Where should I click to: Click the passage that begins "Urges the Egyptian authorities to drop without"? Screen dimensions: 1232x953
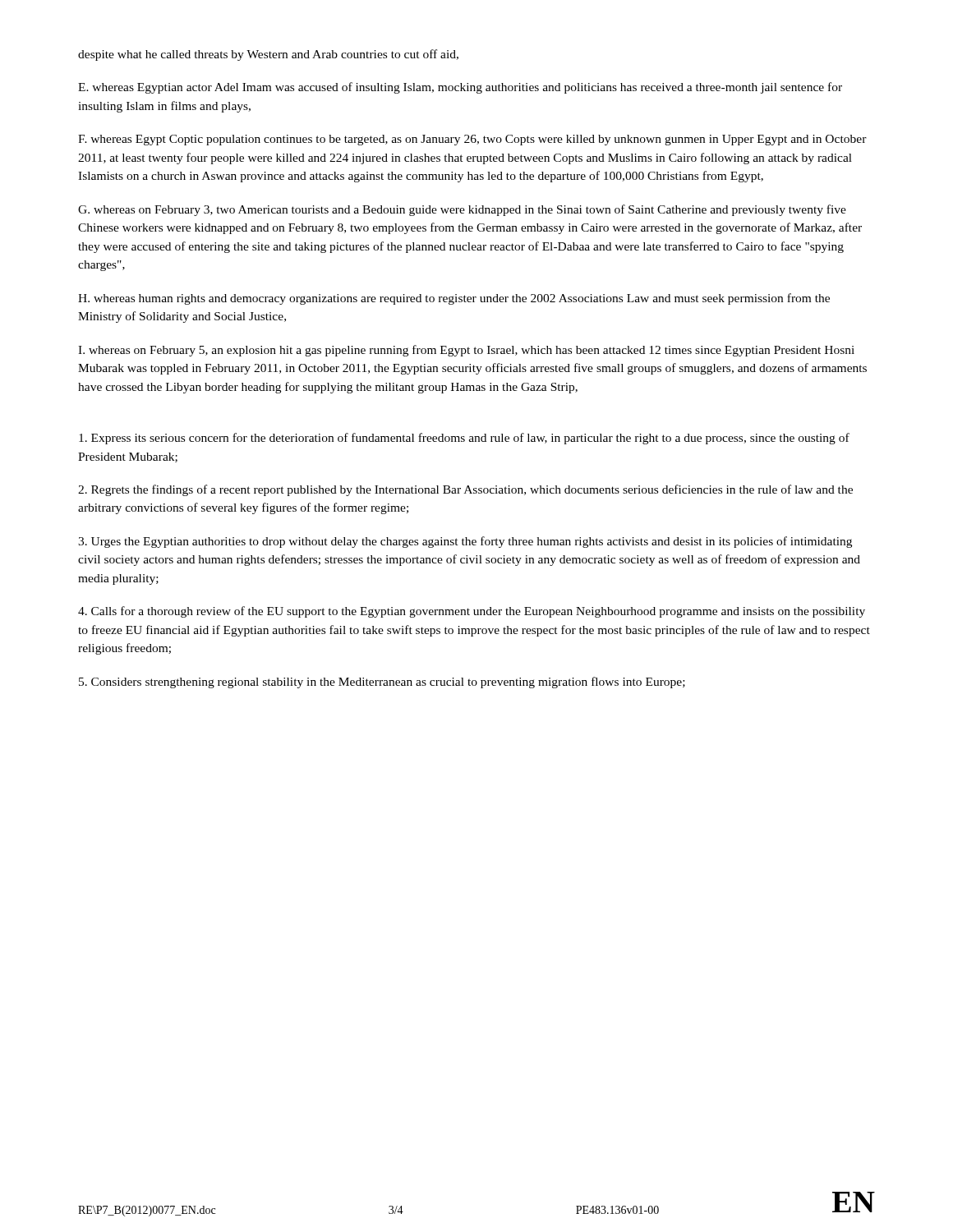[469, 559]
